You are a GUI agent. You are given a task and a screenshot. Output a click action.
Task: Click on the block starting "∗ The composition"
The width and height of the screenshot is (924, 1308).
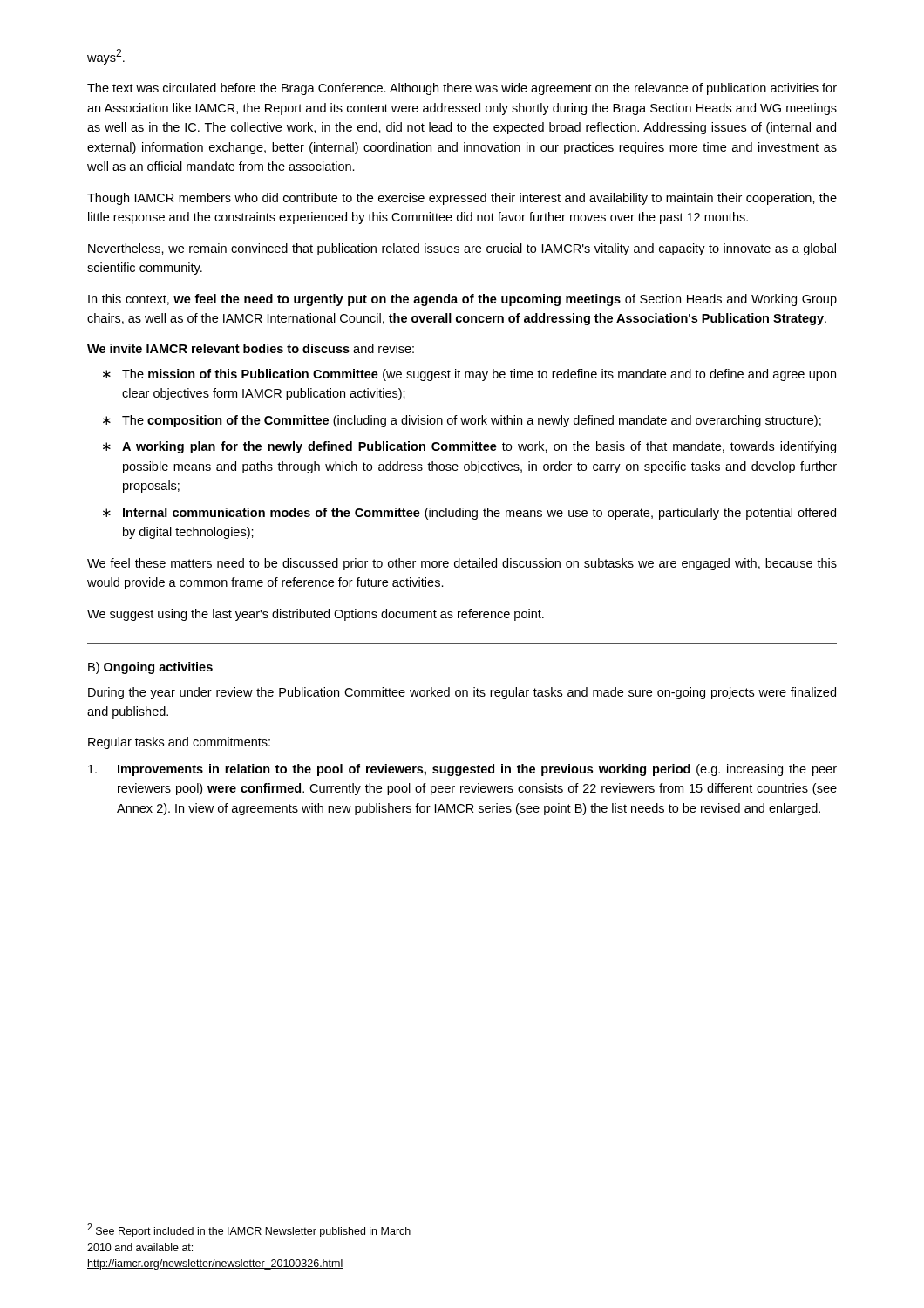click(x=462, y=420)
